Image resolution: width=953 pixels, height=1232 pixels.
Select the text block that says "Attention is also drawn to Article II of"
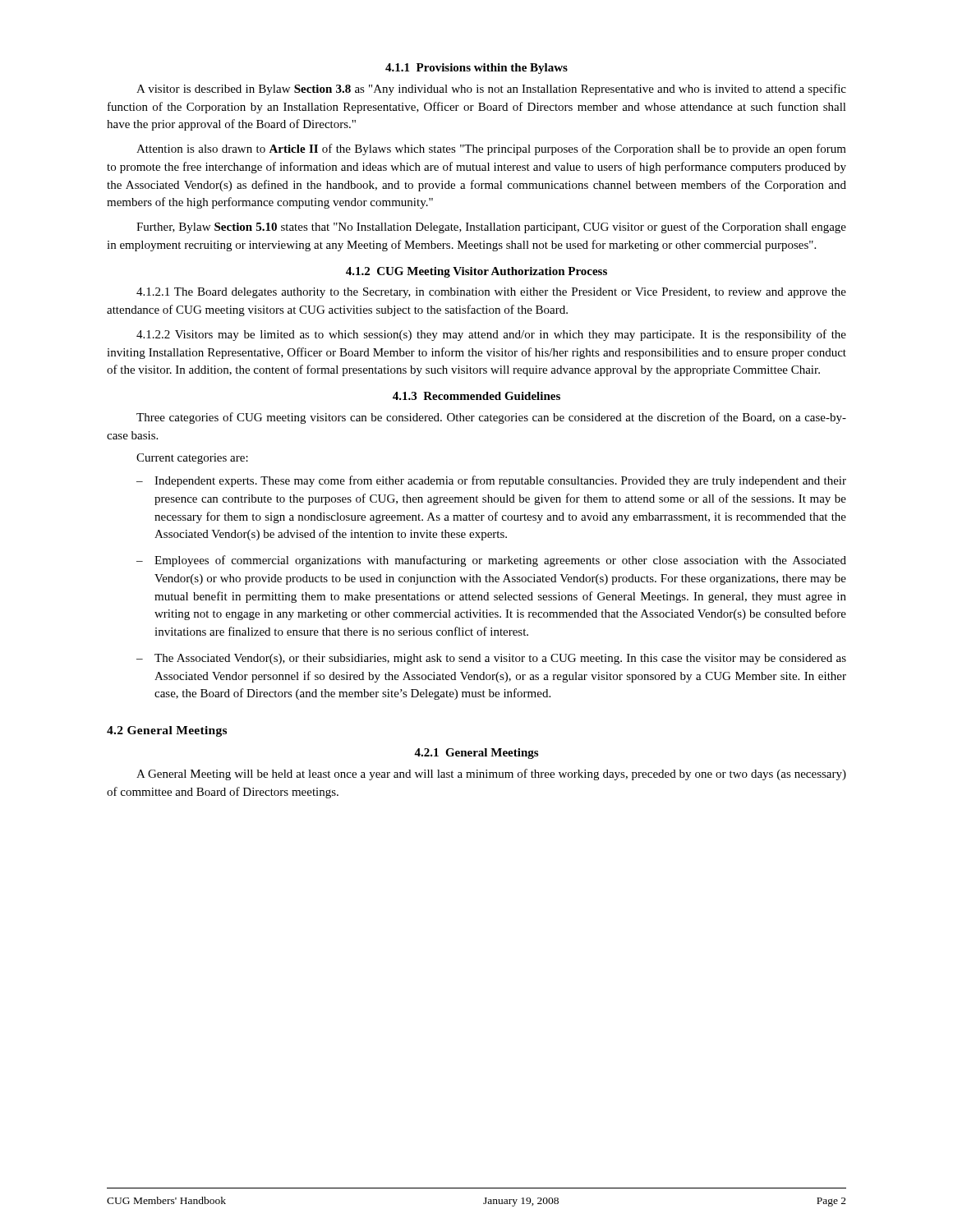pyautogui.click(x=476, y=175)
